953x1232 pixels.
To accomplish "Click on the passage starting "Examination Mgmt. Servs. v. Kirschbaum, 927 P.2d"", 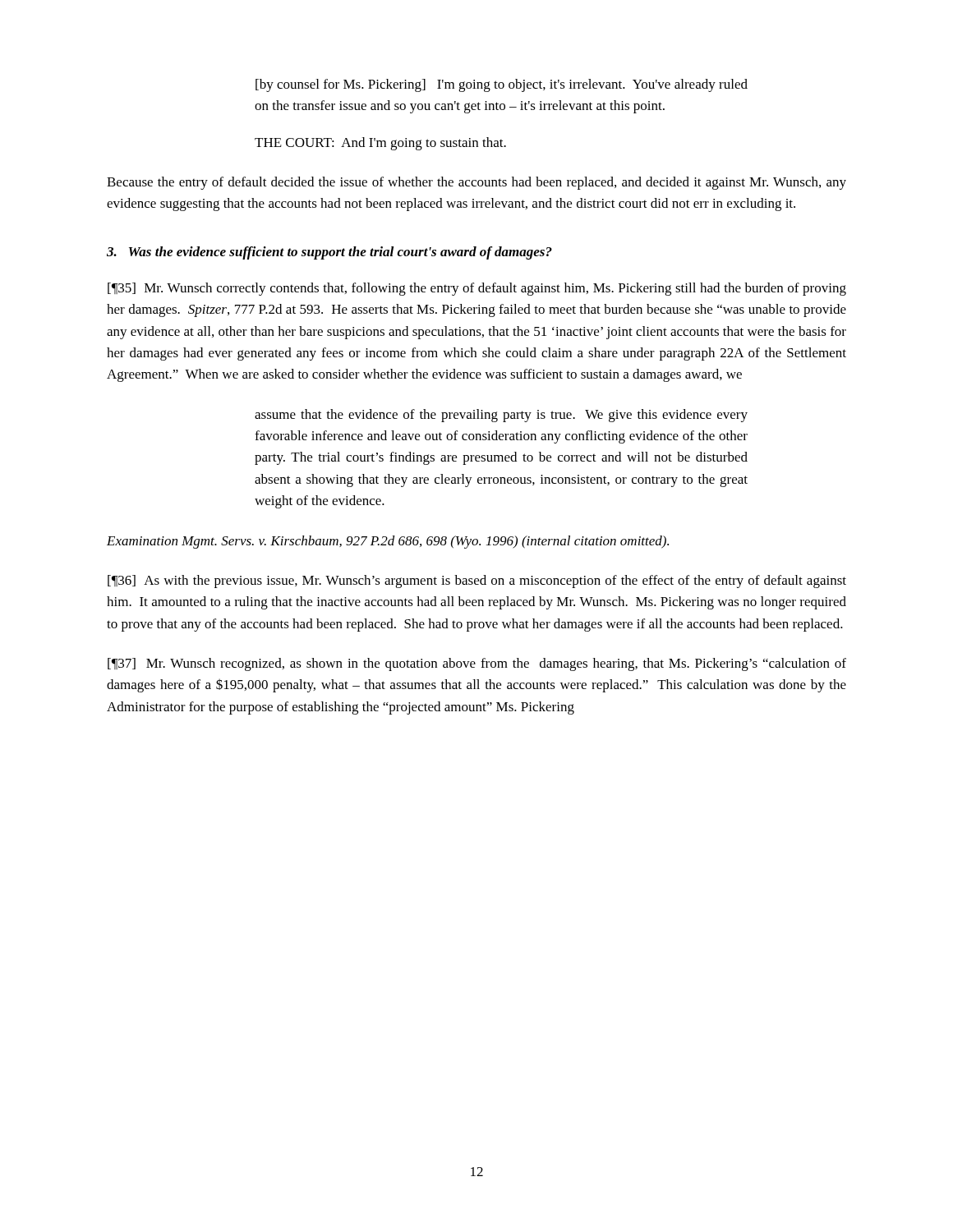I will click(x=388, y=540).
